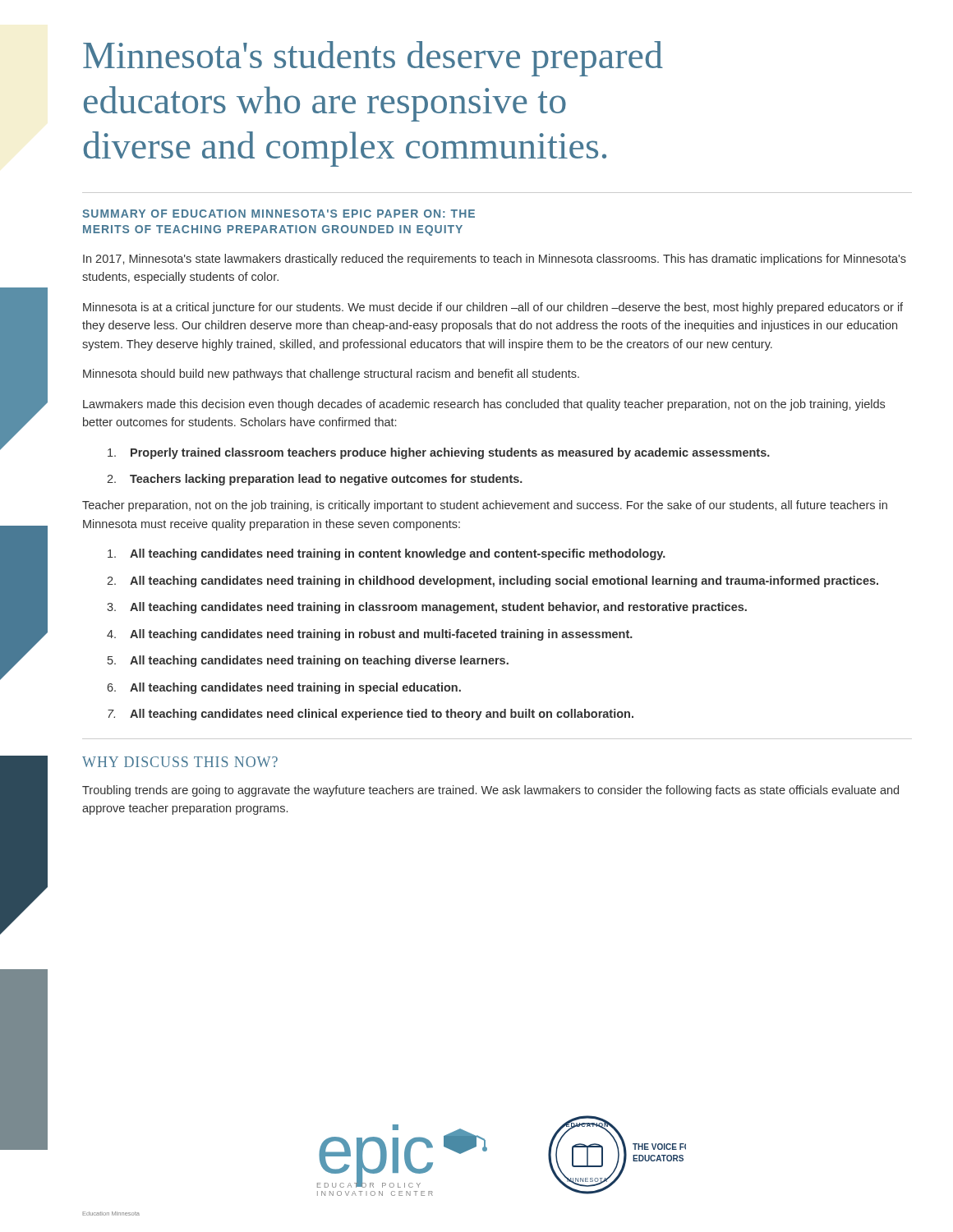953x1232 pixels.
Task: Locate the text starting "In 2017, Minnesota's state lawmakers drastically reduced"
Action: 497,268
